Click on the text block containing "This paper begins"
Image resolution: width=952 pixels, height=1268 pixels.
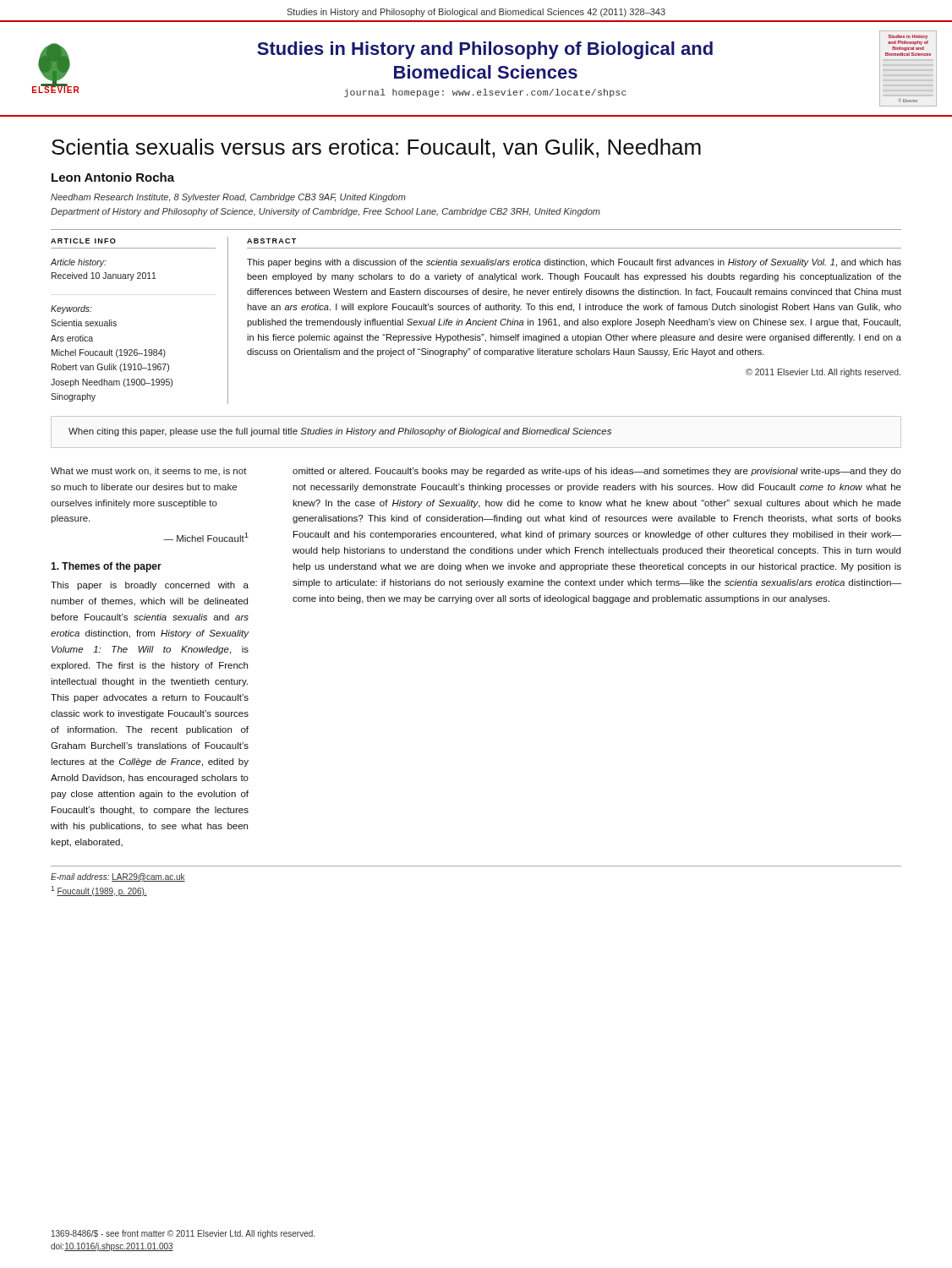click(574, 307)
